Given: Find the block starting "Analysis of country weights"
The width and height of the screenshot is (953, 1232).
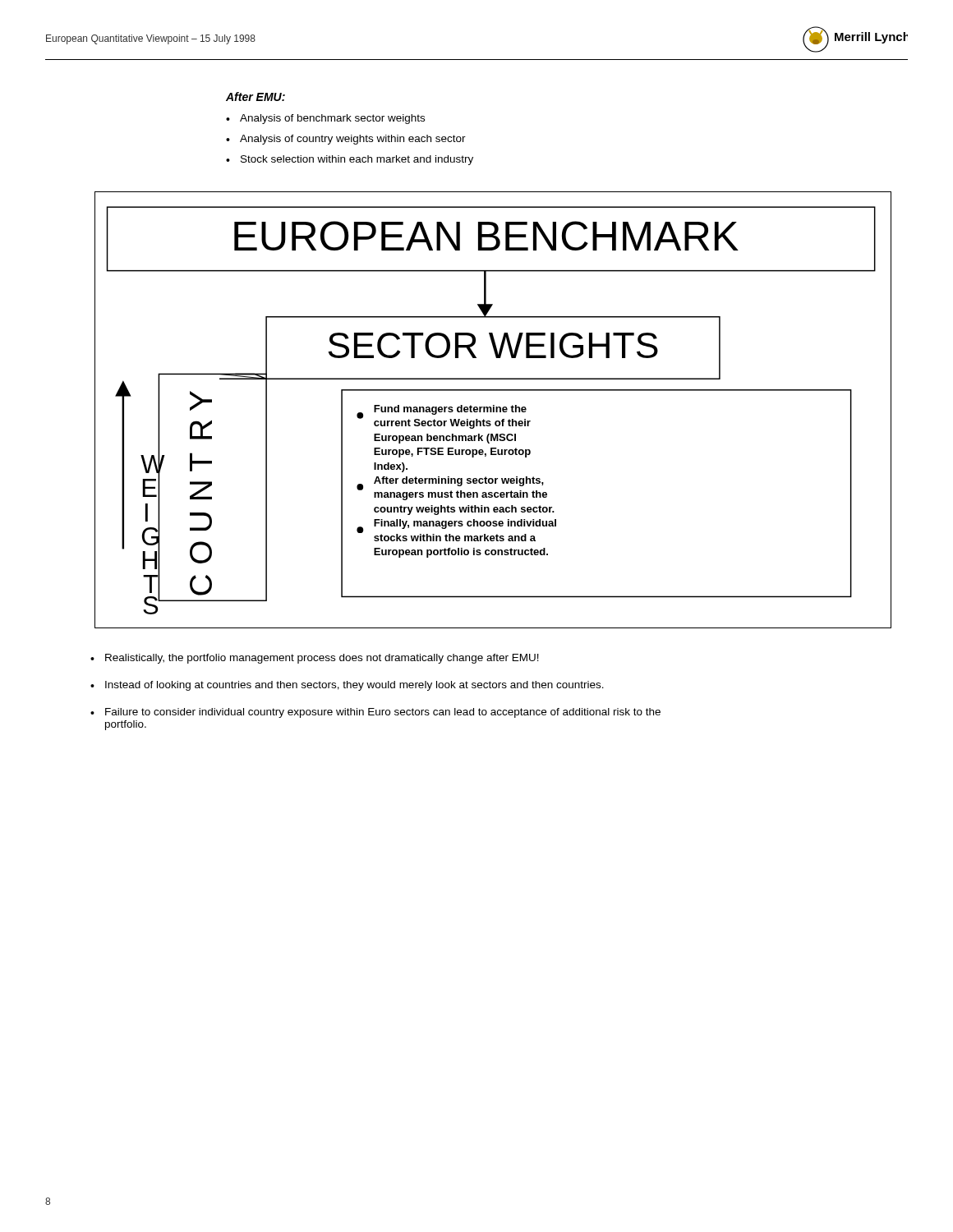Looking at the screenshot, I should [353, 138].
